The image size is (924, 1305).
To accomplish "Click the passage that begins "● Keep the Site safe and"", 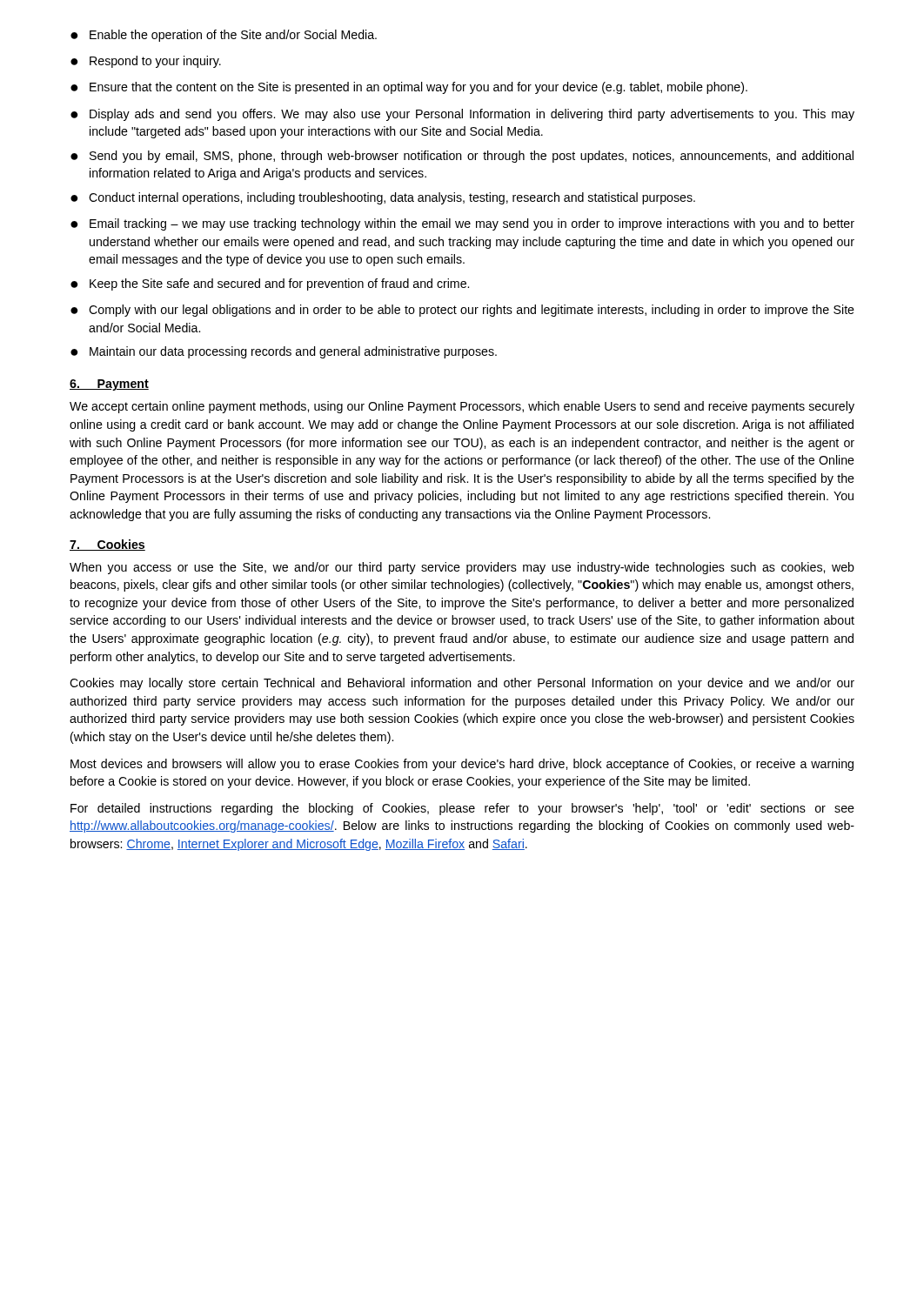I will (x=270, y=285).
